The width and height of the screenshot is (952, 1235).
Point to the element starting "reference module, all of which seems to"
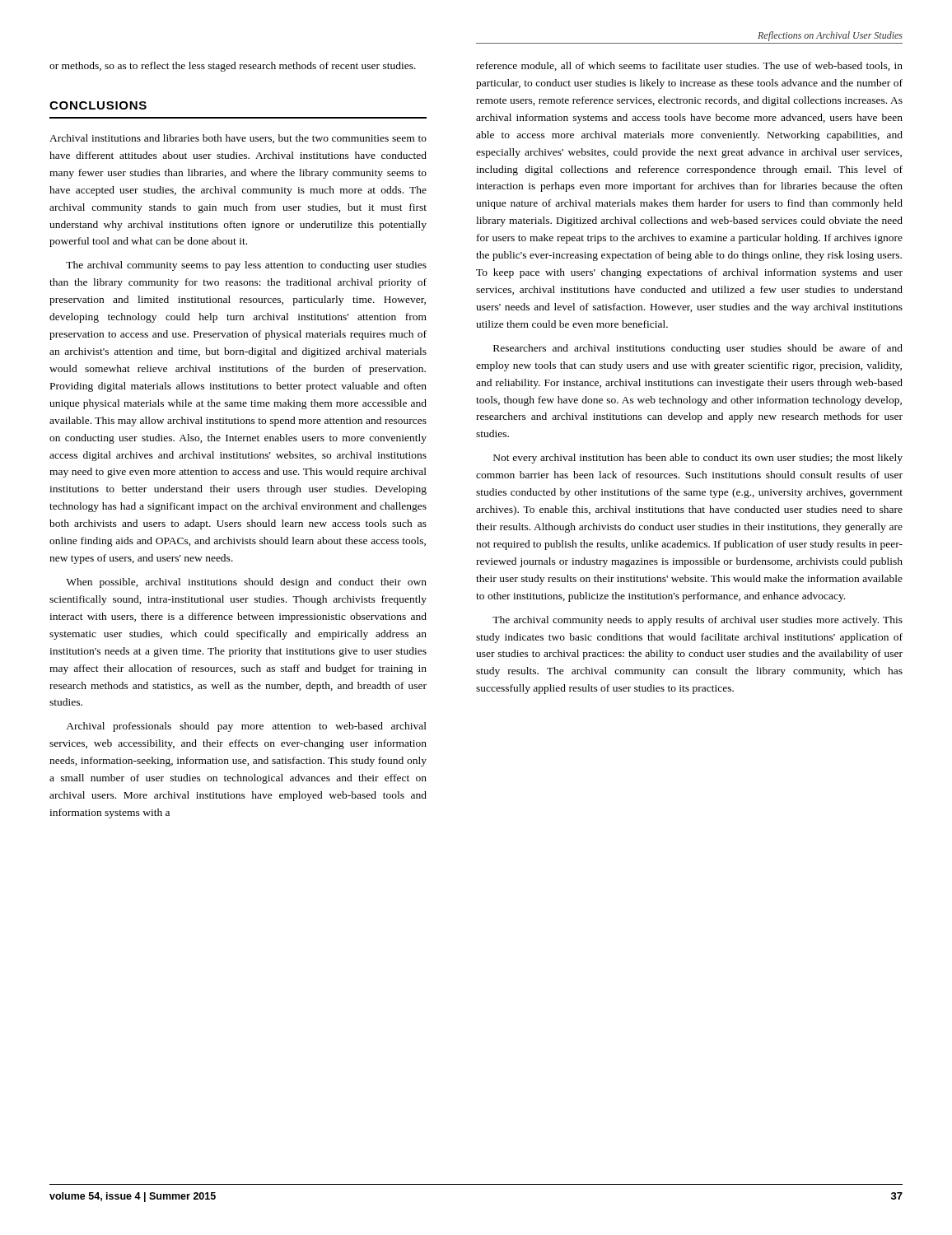pyautogui.click(x=689, y=378)
